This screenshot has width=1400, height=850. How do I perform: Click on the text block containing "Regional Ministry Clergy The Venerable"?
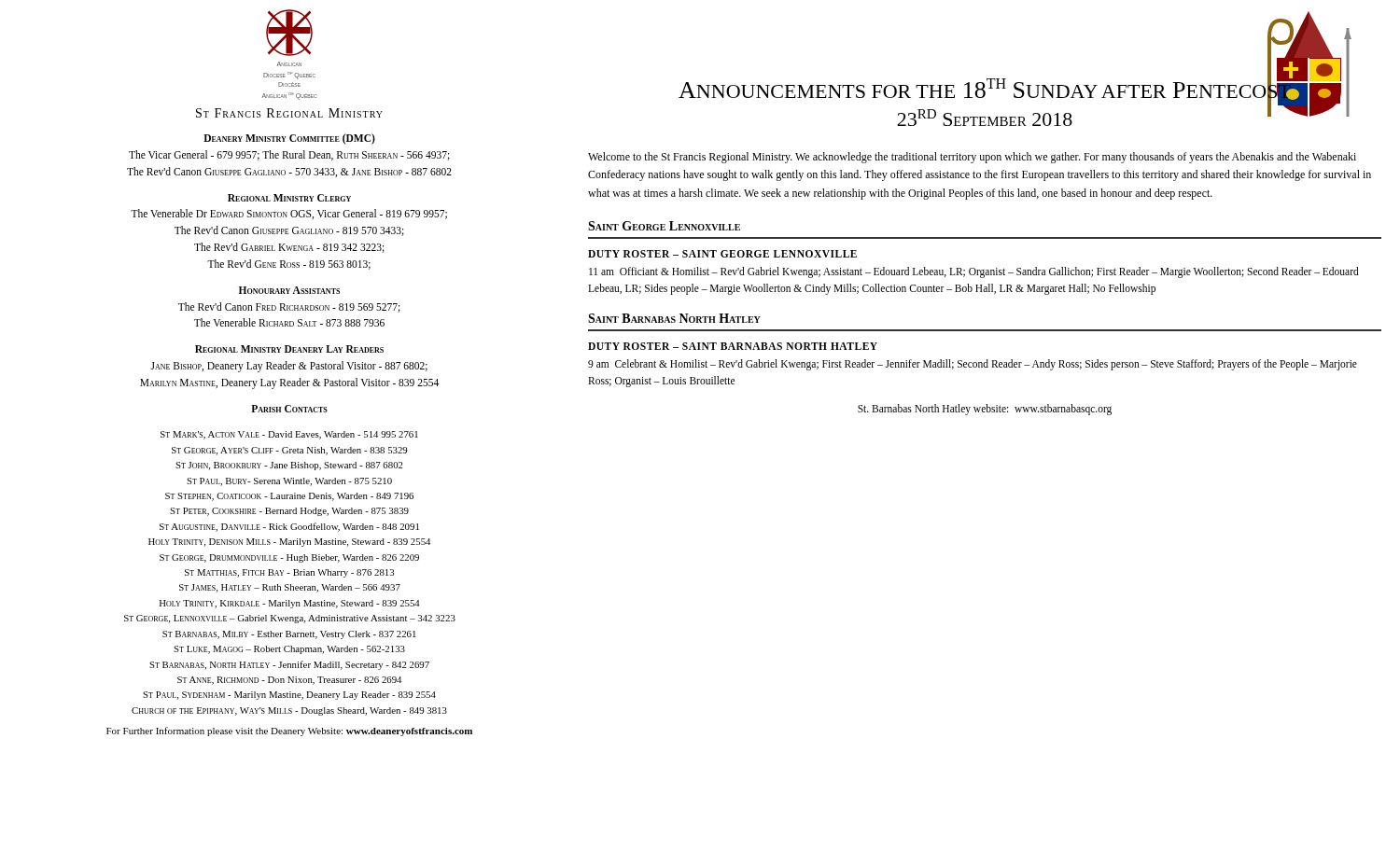point(289,231)
